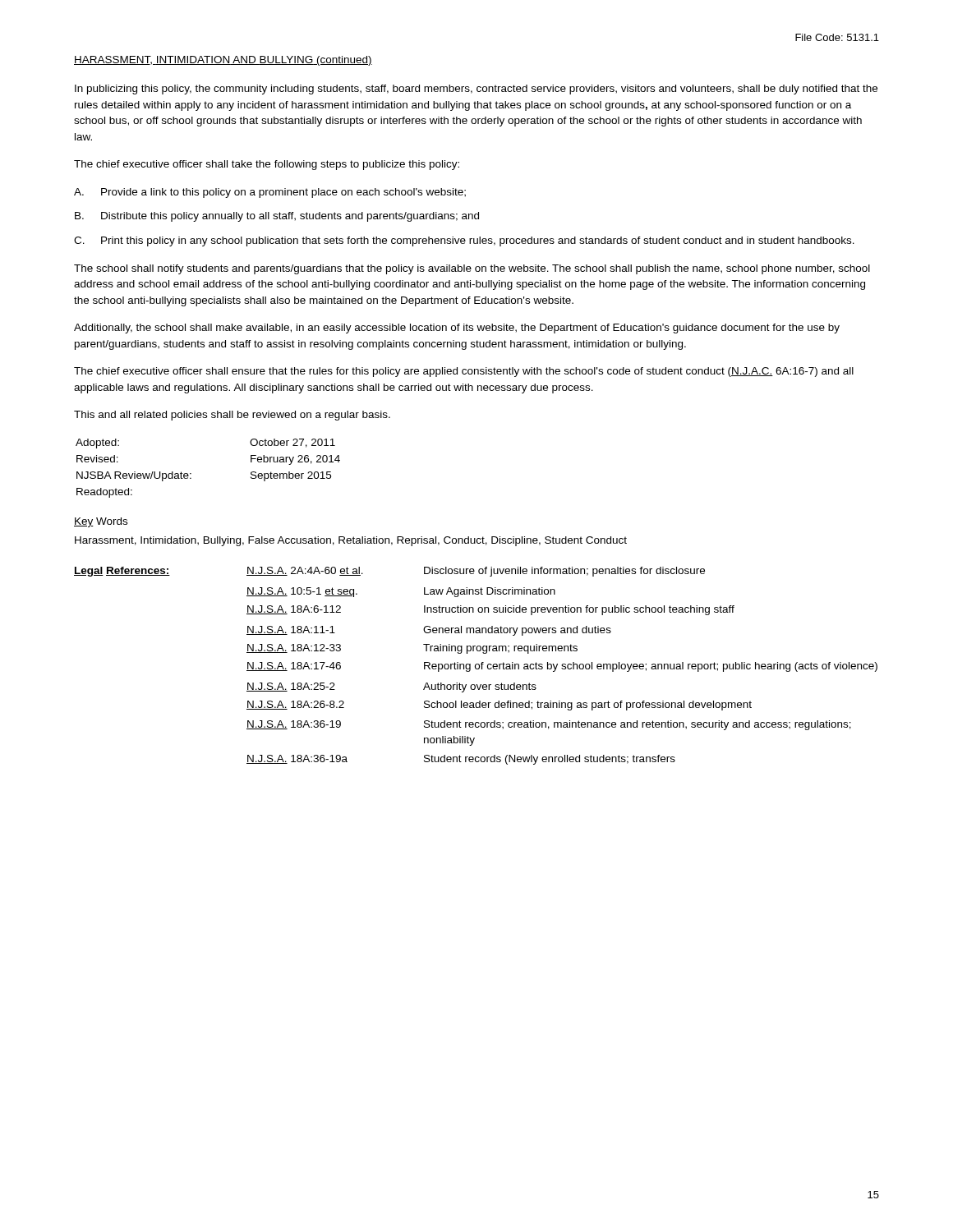Find the table that mentions "Training program; requirements"

click(476, 664)
